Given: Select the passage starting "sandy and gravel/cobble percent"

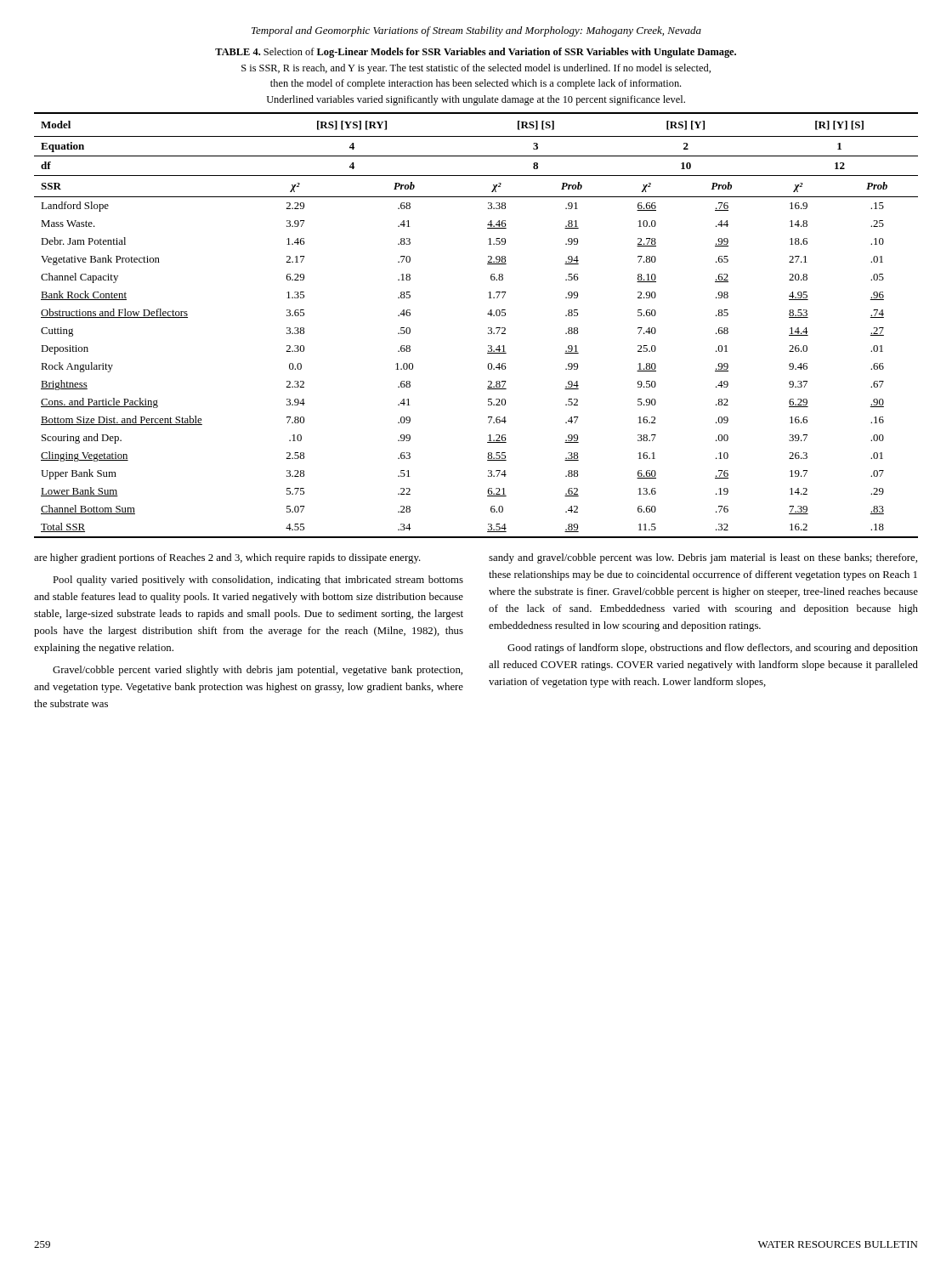Looking at the screenshot, I should click(703, 621).
